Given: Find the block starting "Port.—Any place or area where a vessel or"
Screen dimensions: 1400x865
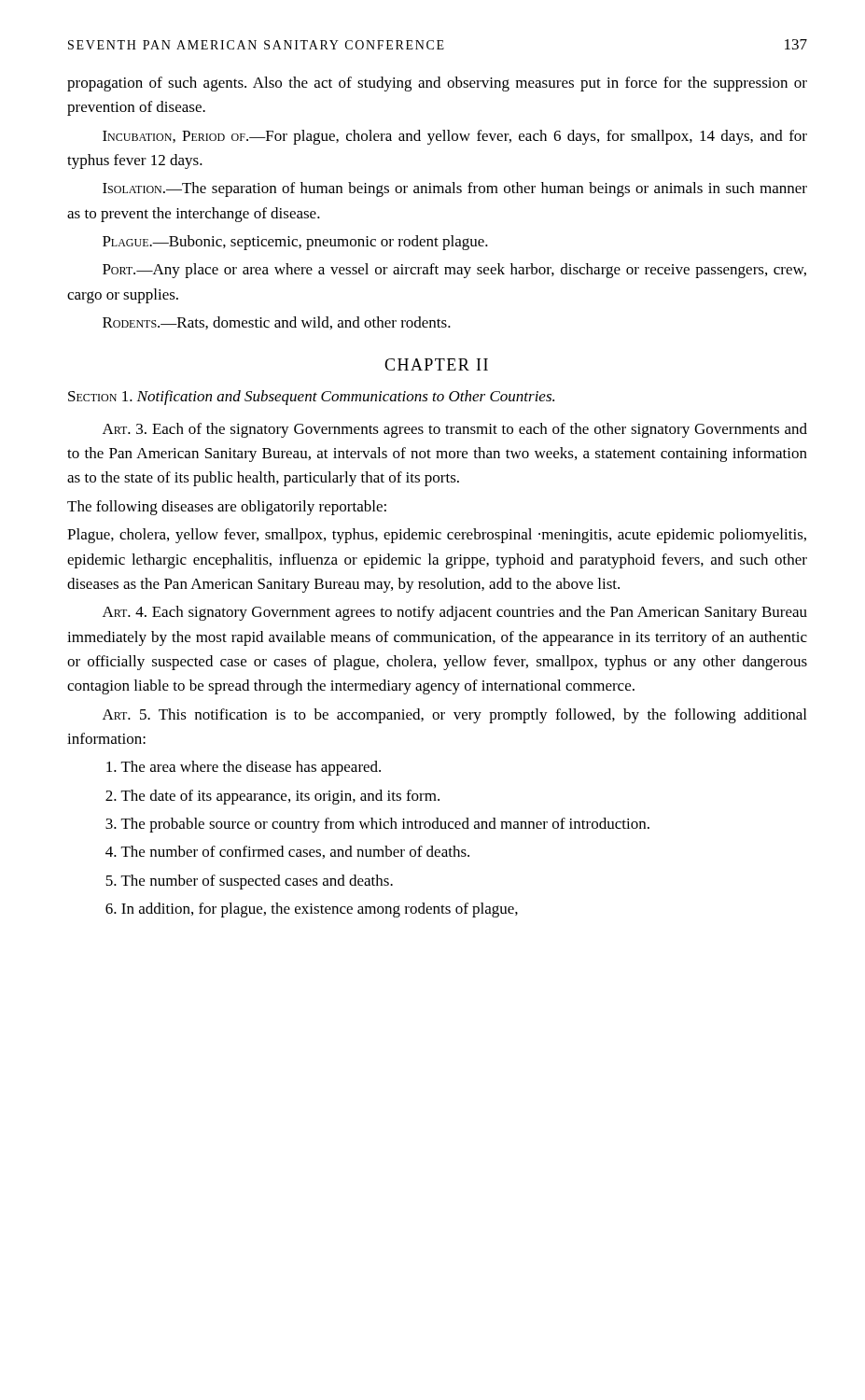Looking at the screenshot, I should point(437,282).
